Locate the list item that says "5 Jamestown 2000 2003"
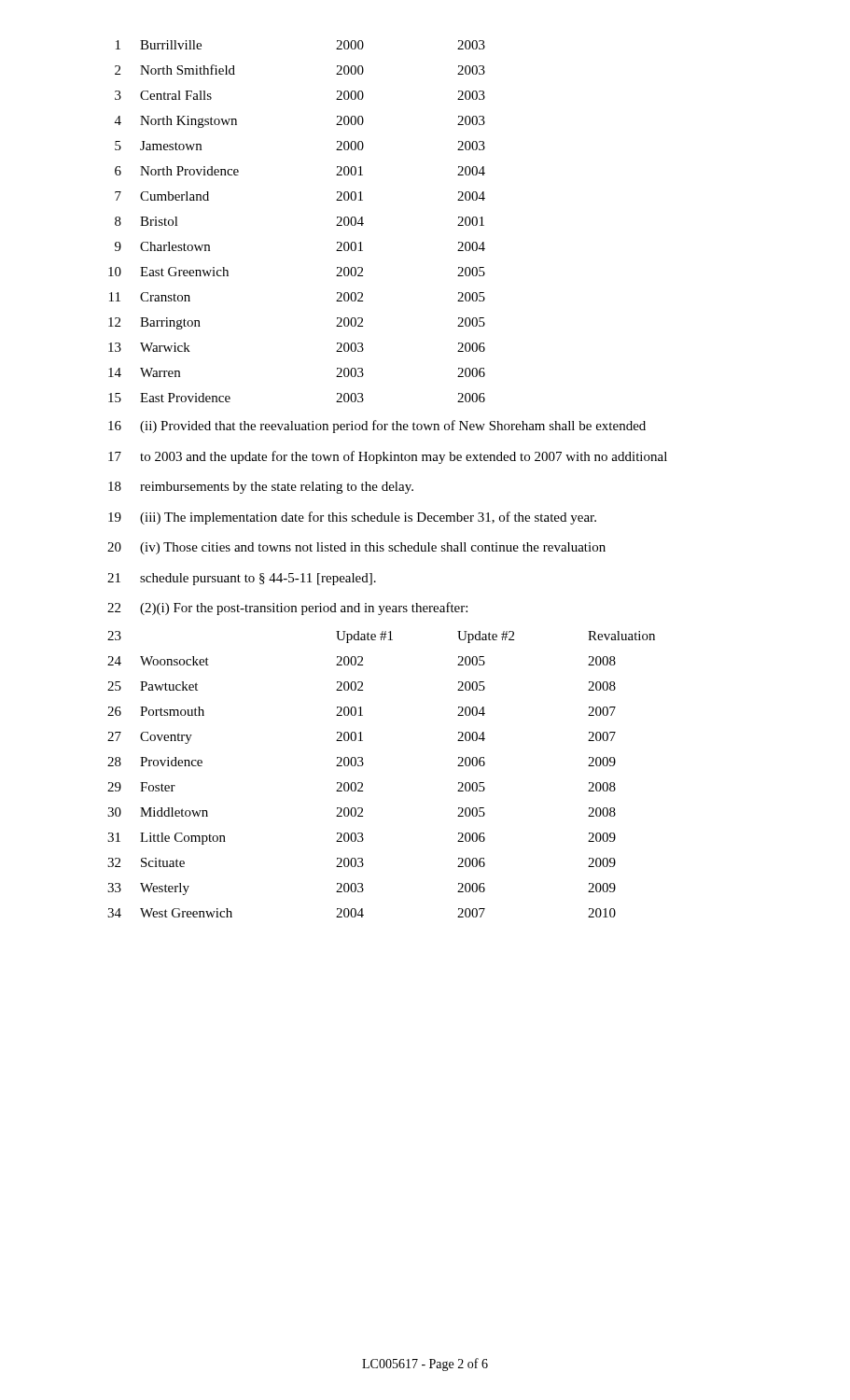850x1400 pixels. coord(168,146)
